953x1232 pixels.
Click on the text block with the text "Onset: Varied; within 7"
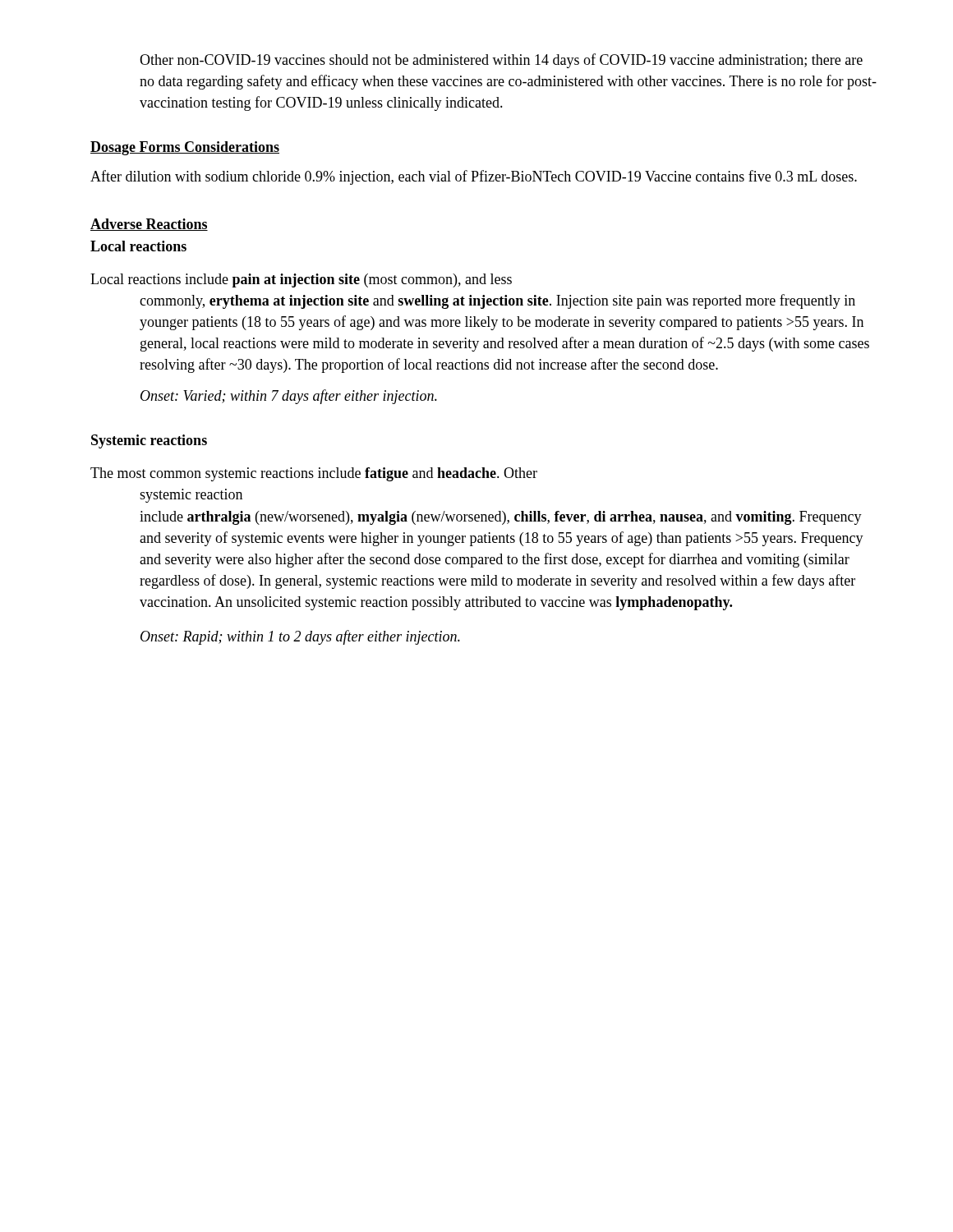click(289, 396)
